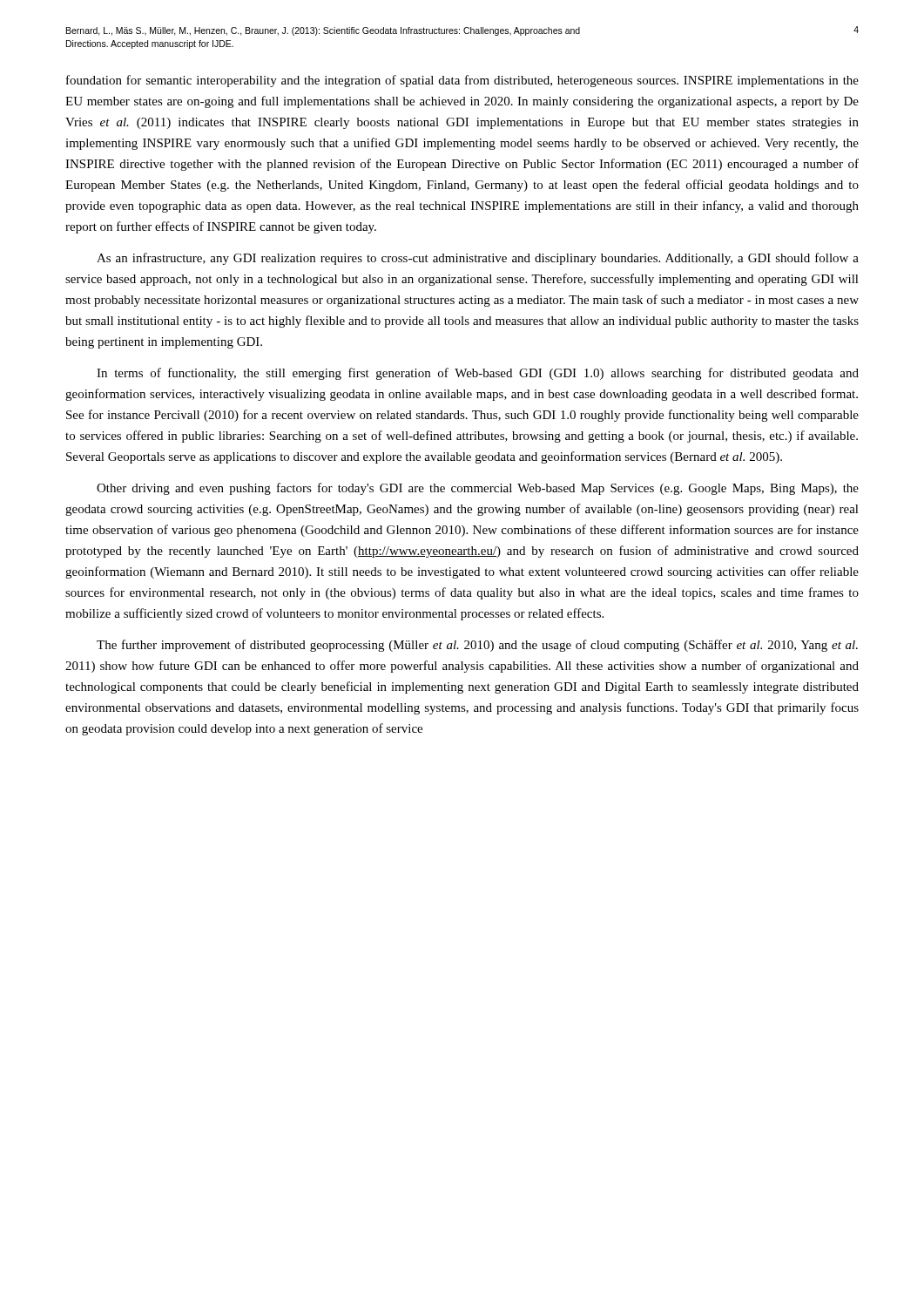Select the text block that reads "foundation for semantic interoperability and"

[462, 153]
